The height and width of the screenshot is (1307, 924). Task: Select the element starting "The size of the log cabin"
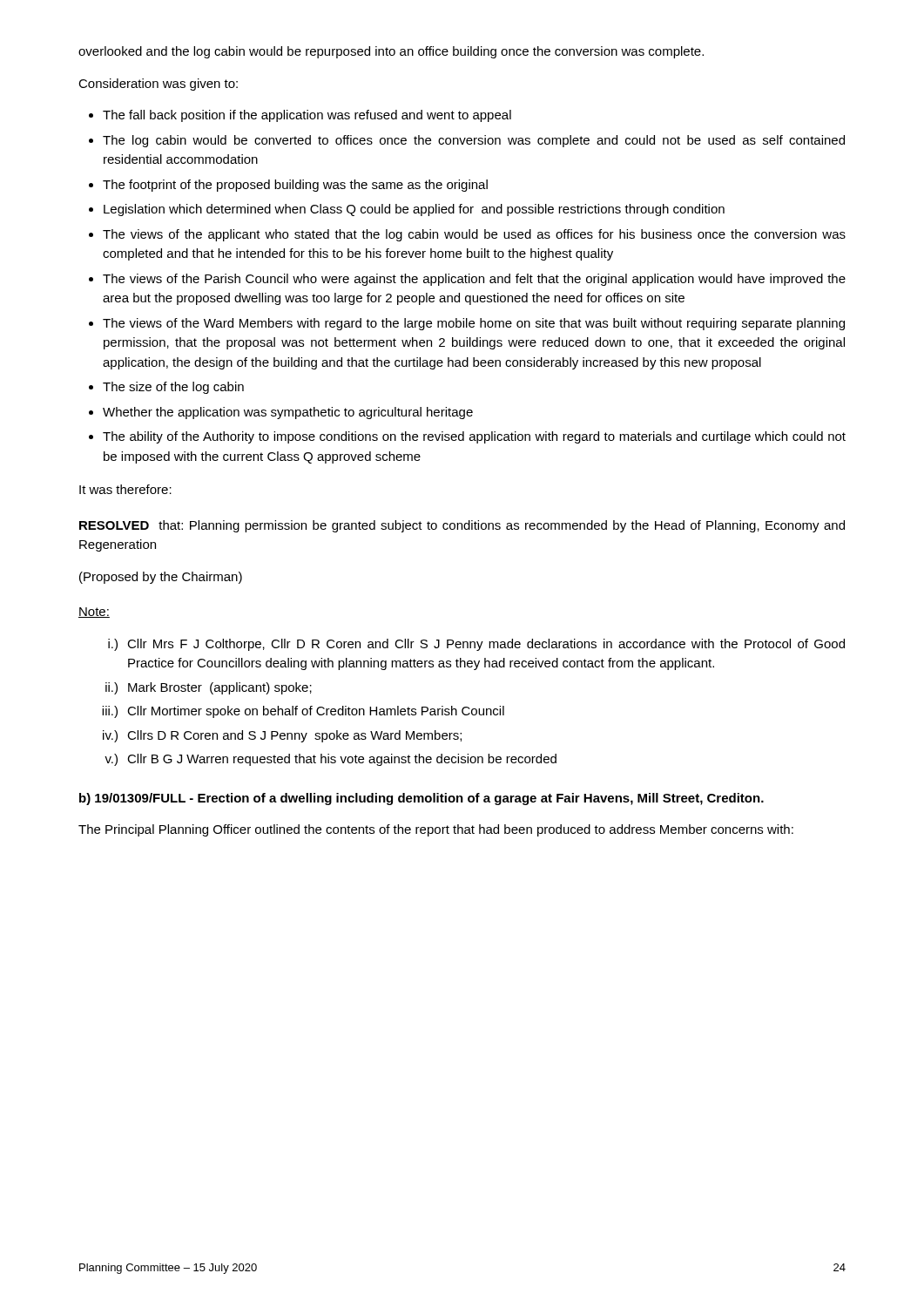(173, 388)
